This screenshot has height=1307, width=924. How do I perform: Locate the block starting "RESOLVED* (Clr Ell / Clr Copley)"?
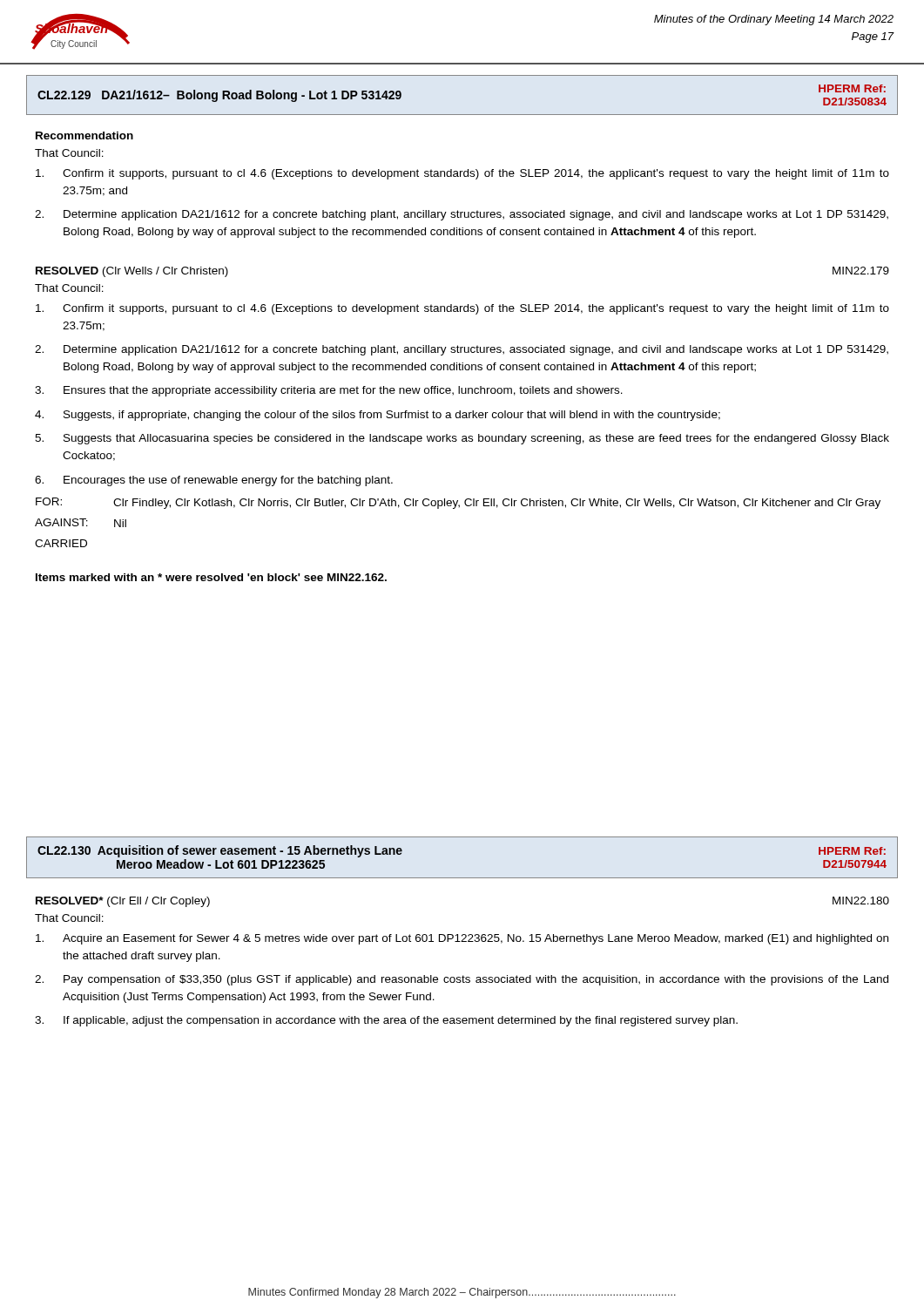[123, 901]
